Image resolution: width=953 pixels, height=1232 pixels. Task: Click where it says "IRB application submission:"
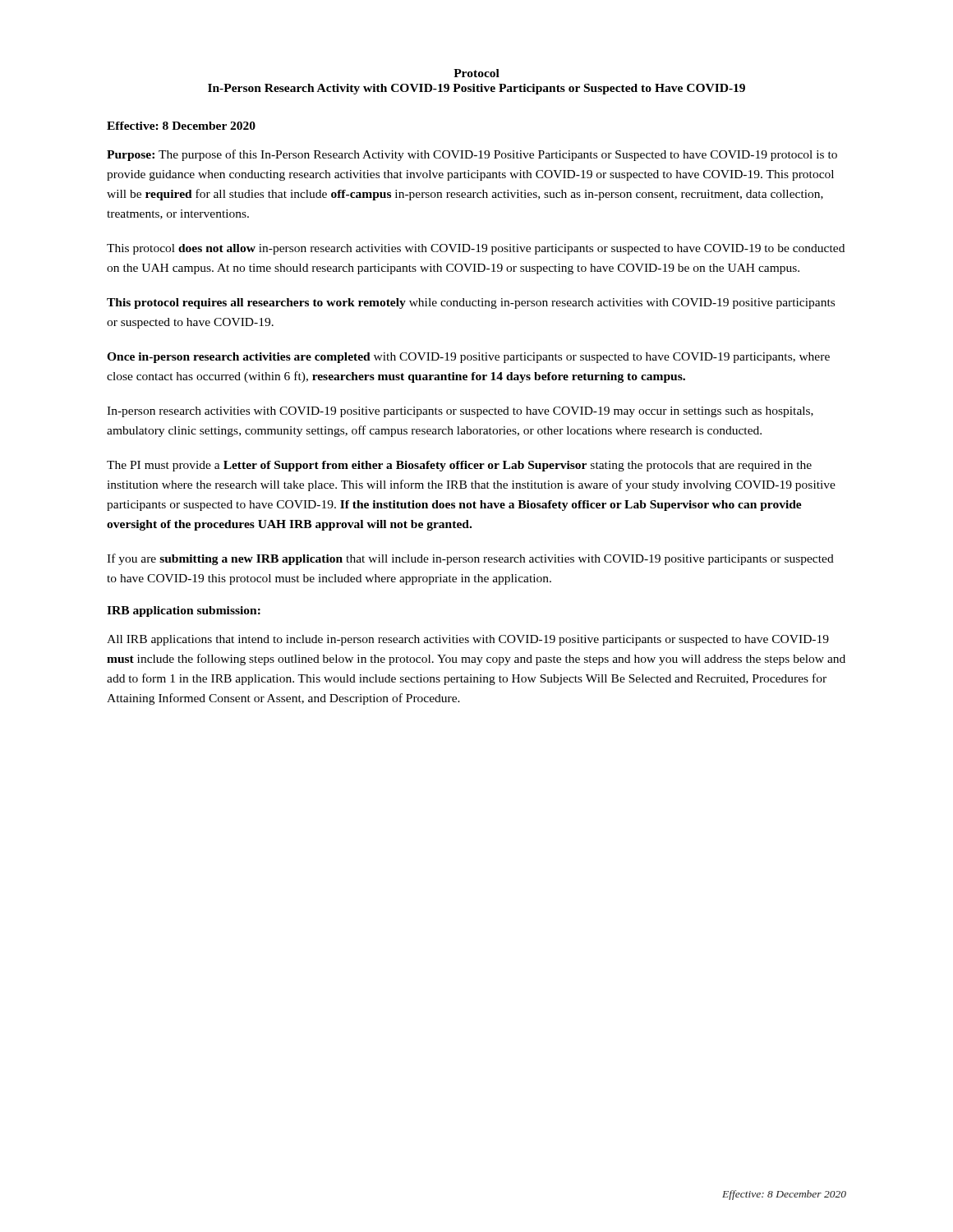tap(184, 610)
